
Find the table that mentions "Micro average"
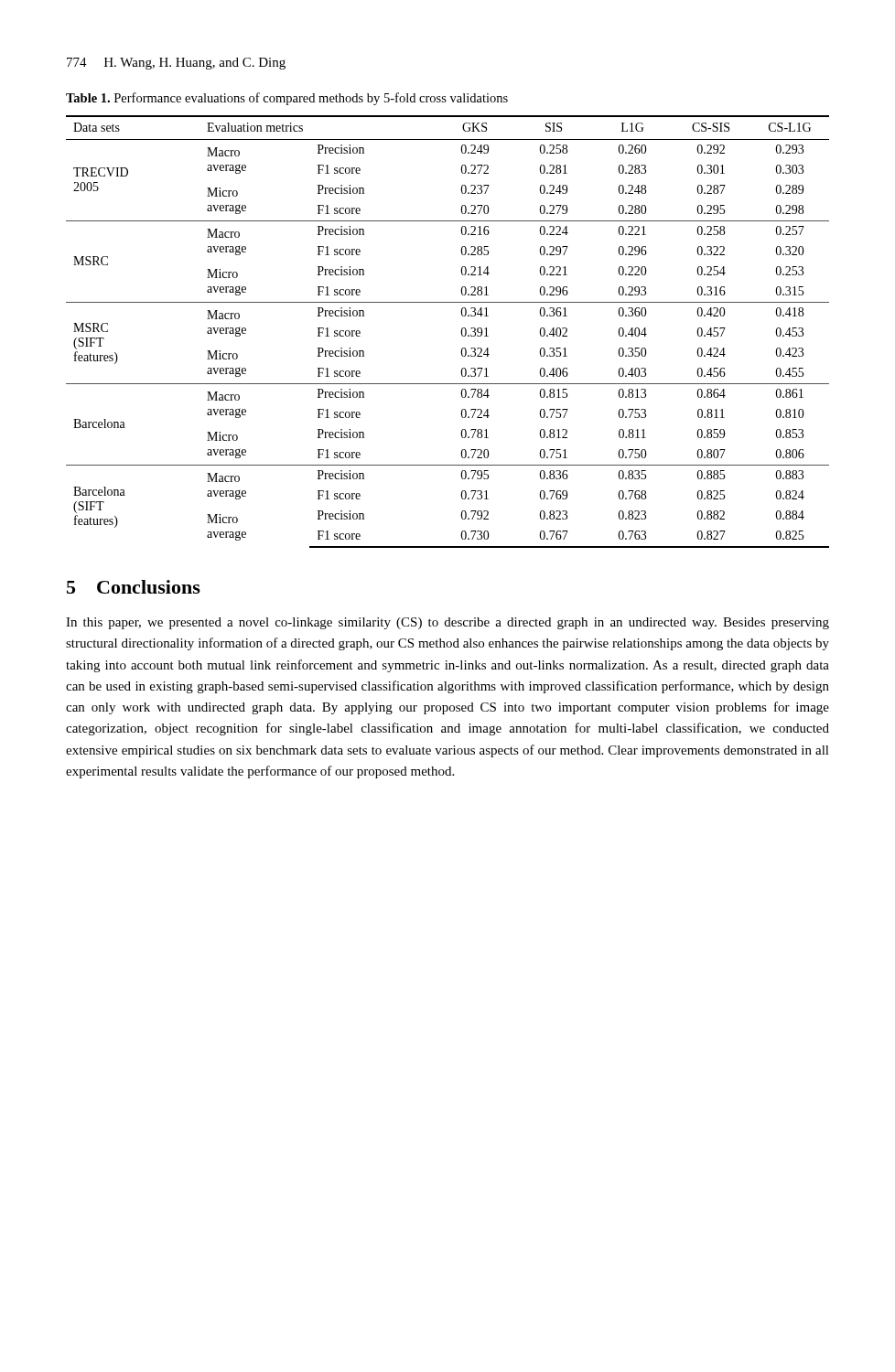(448, 332)
